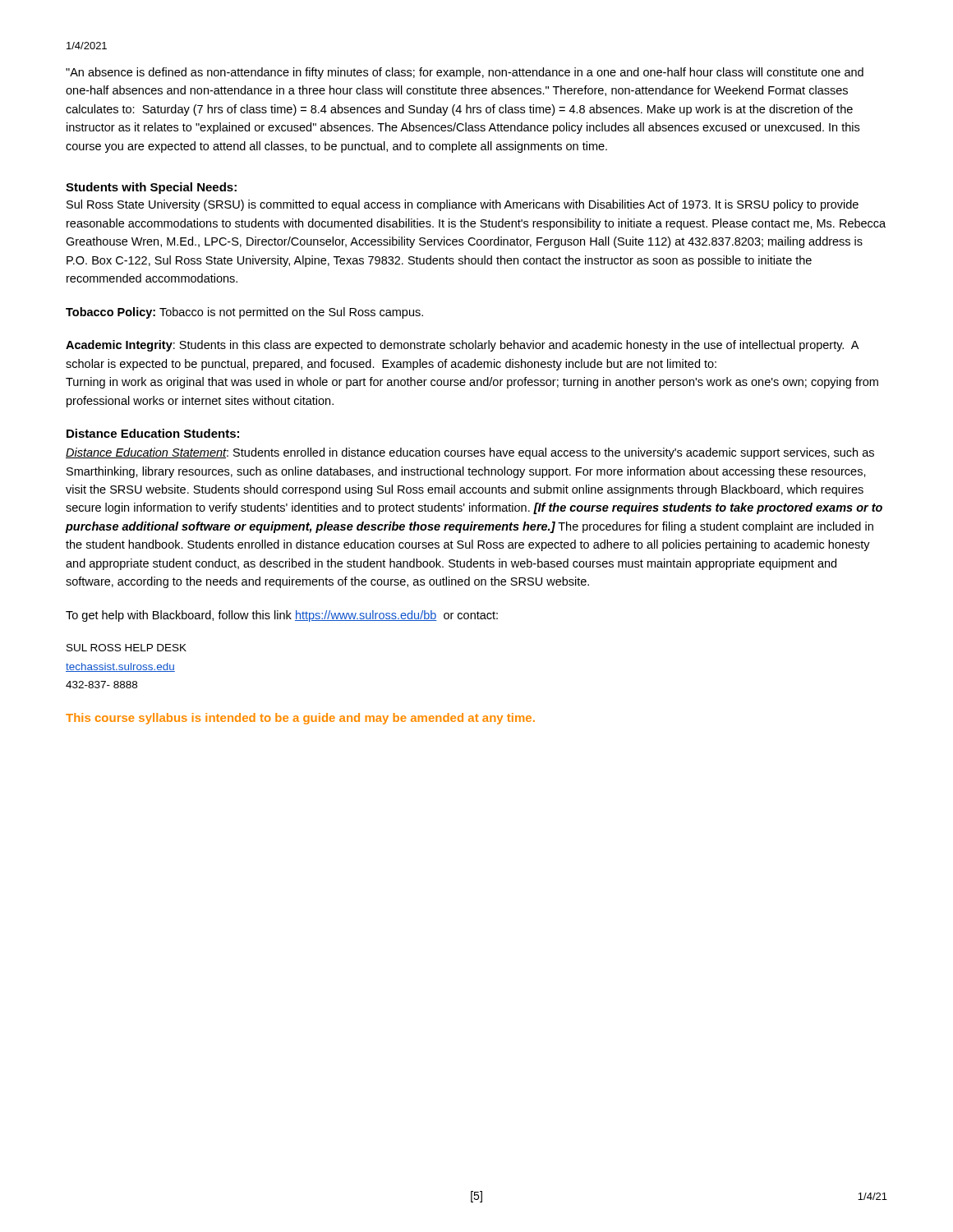953x1232 pixels.
Task: Select the section header with the text "Distance Education Students:"
Action: (x=153, y=433)
